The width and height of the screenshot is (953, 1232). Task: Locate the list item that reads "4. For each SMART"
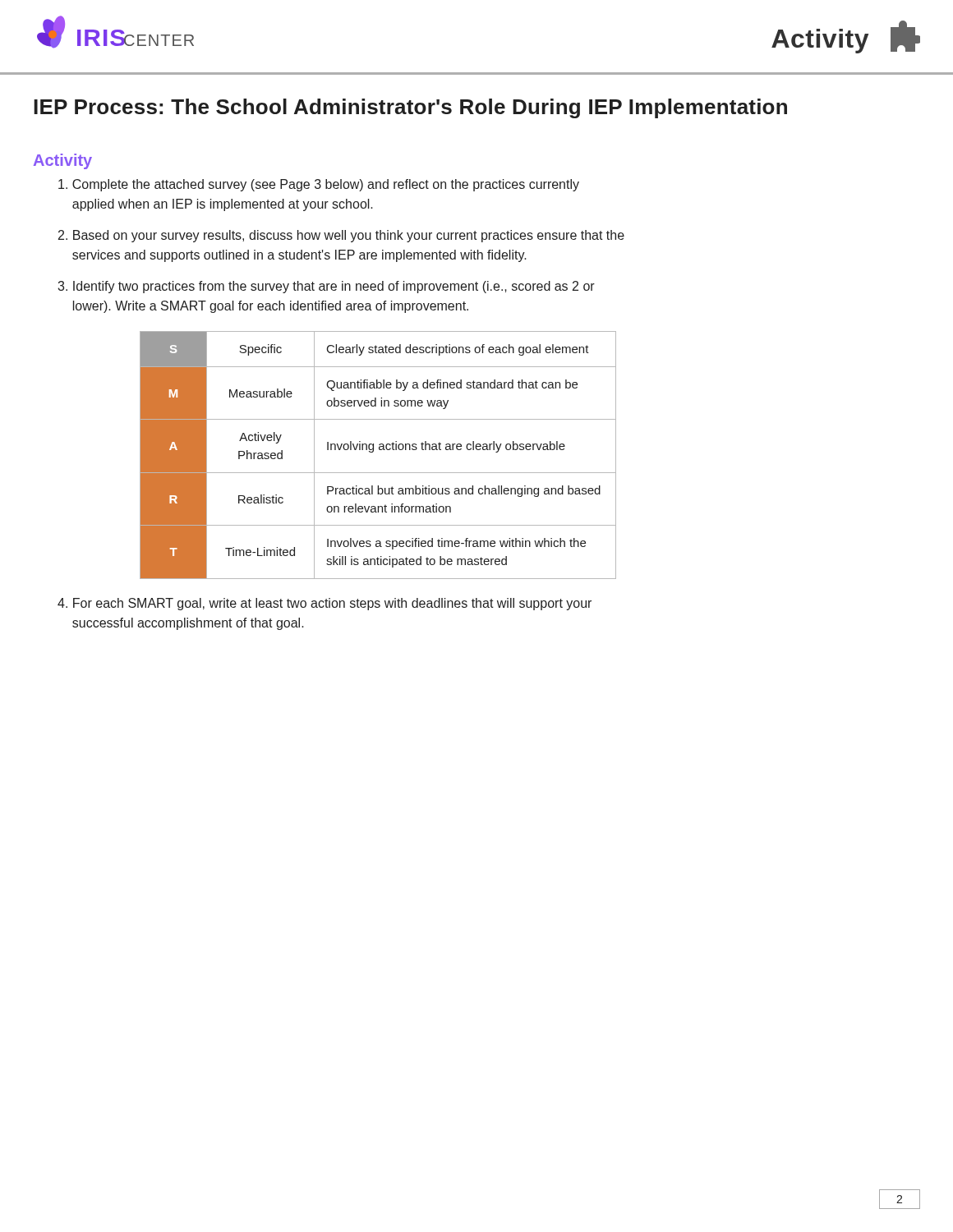[x=325, y=613]
